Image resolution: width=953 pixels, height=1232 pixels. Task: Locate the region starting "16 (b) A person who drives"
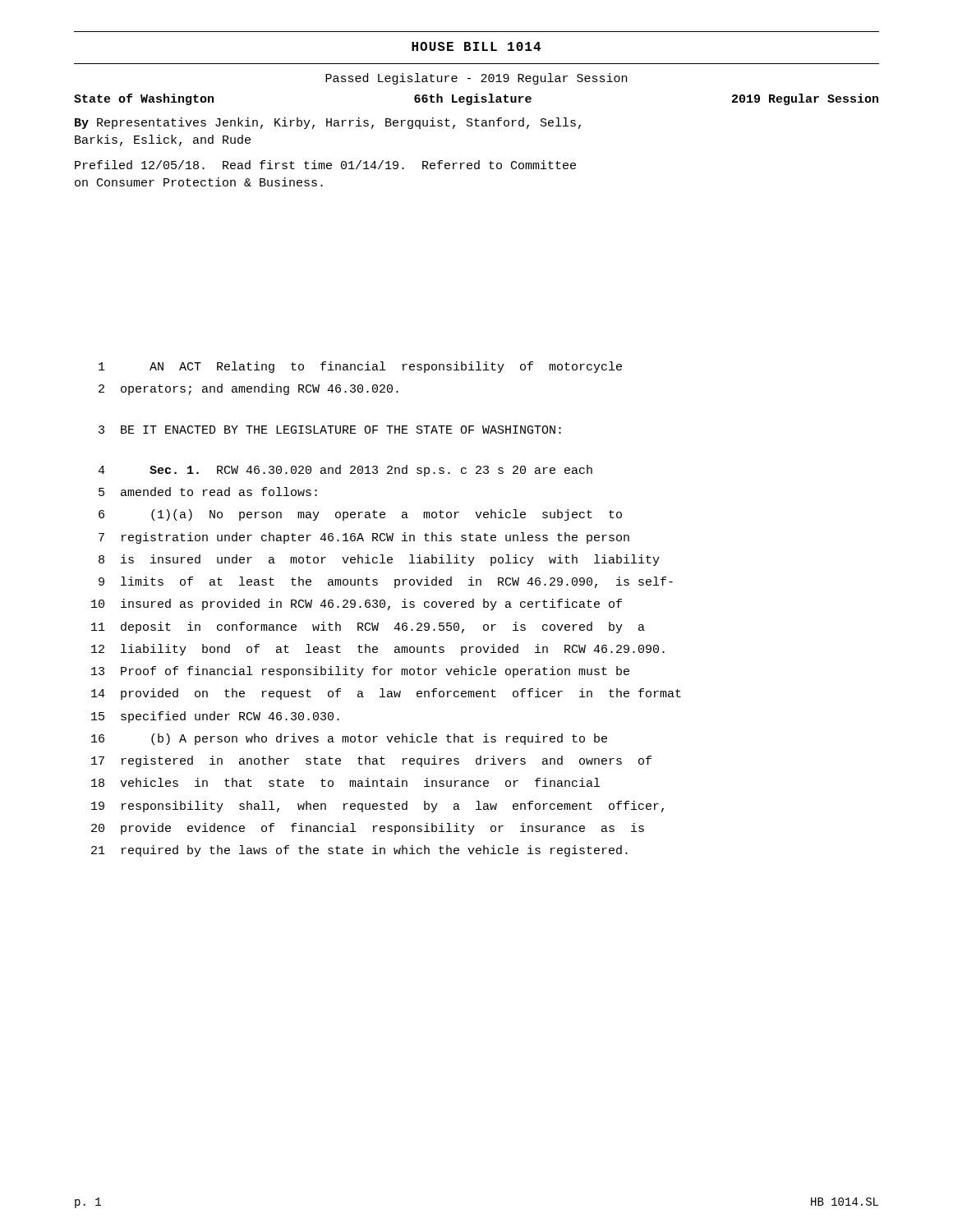point(476,740)
